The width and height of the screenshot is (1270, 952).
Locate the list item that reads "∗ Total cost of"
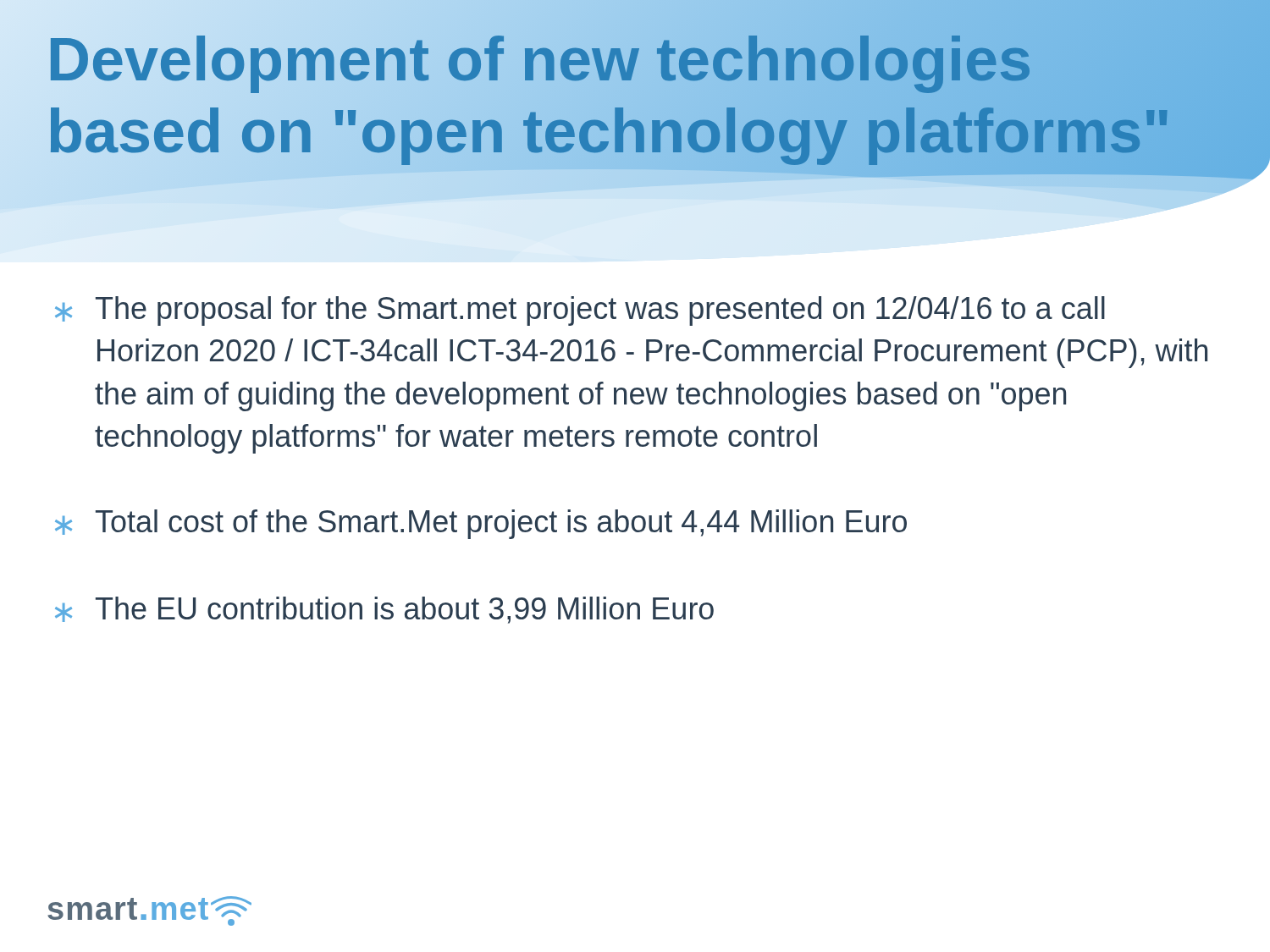635,523
